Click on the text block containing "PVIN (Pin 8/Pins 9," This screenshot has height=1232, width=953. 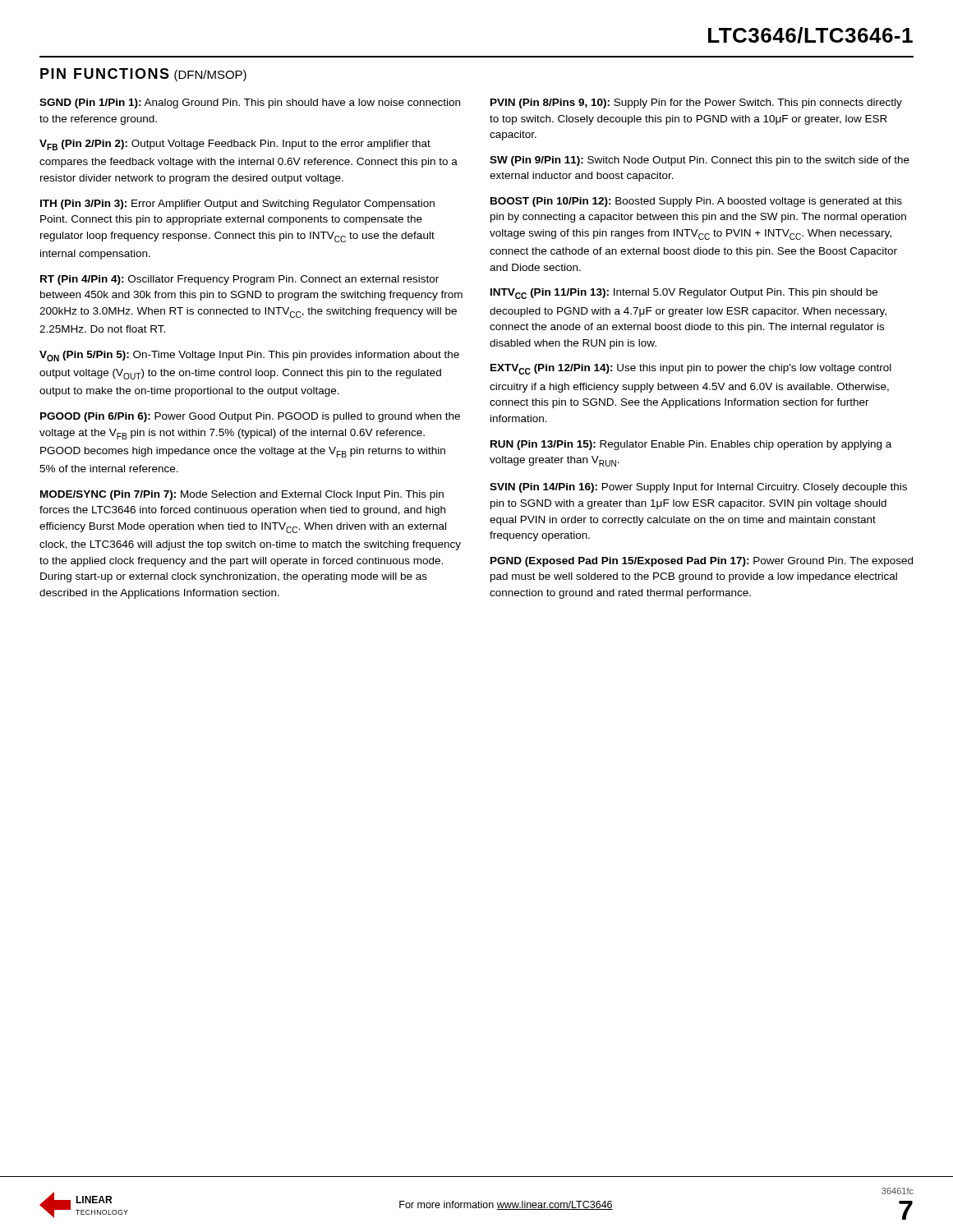(696, 118)
